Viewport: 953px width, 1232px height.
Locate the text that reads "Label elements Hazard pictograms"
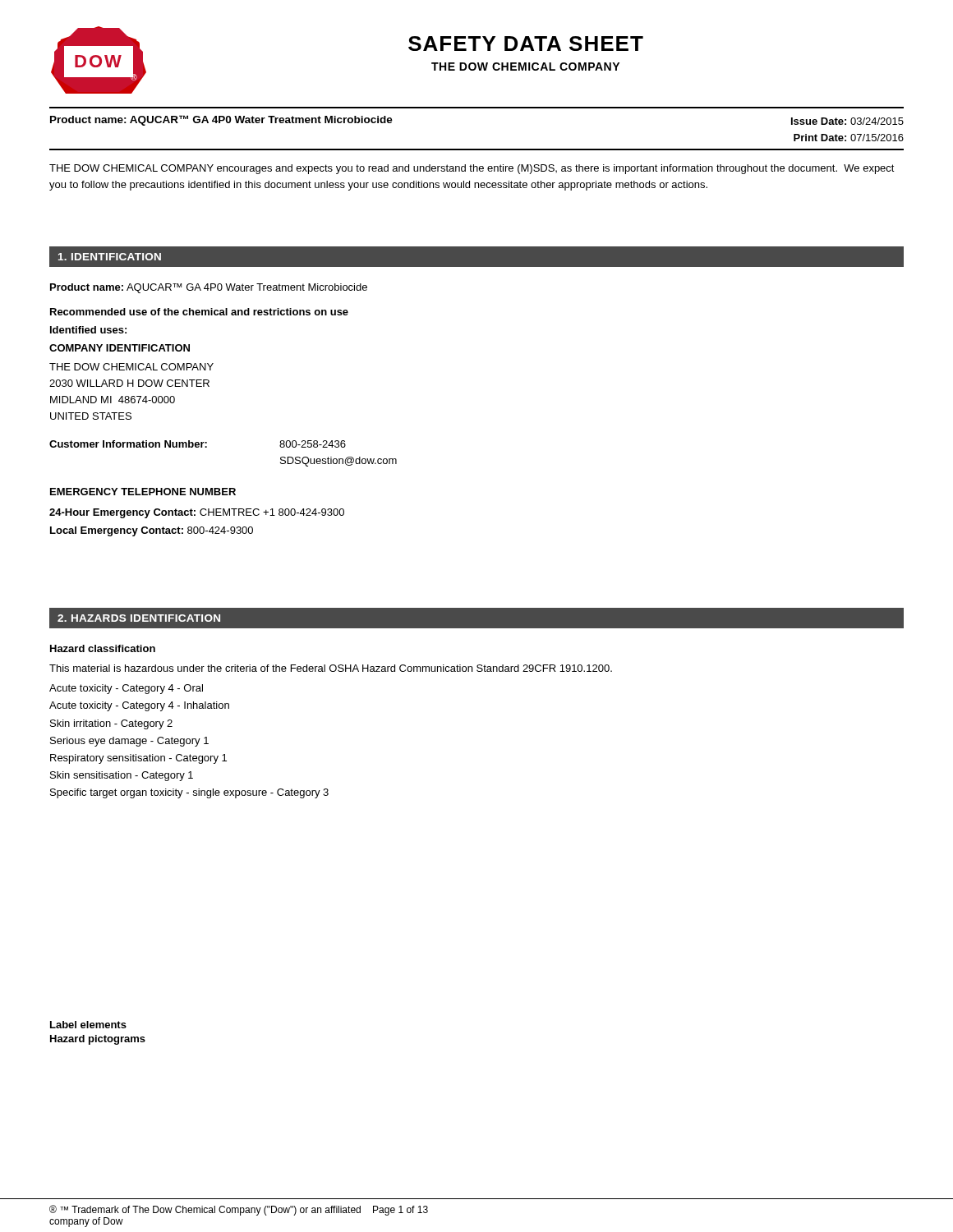88,1025
